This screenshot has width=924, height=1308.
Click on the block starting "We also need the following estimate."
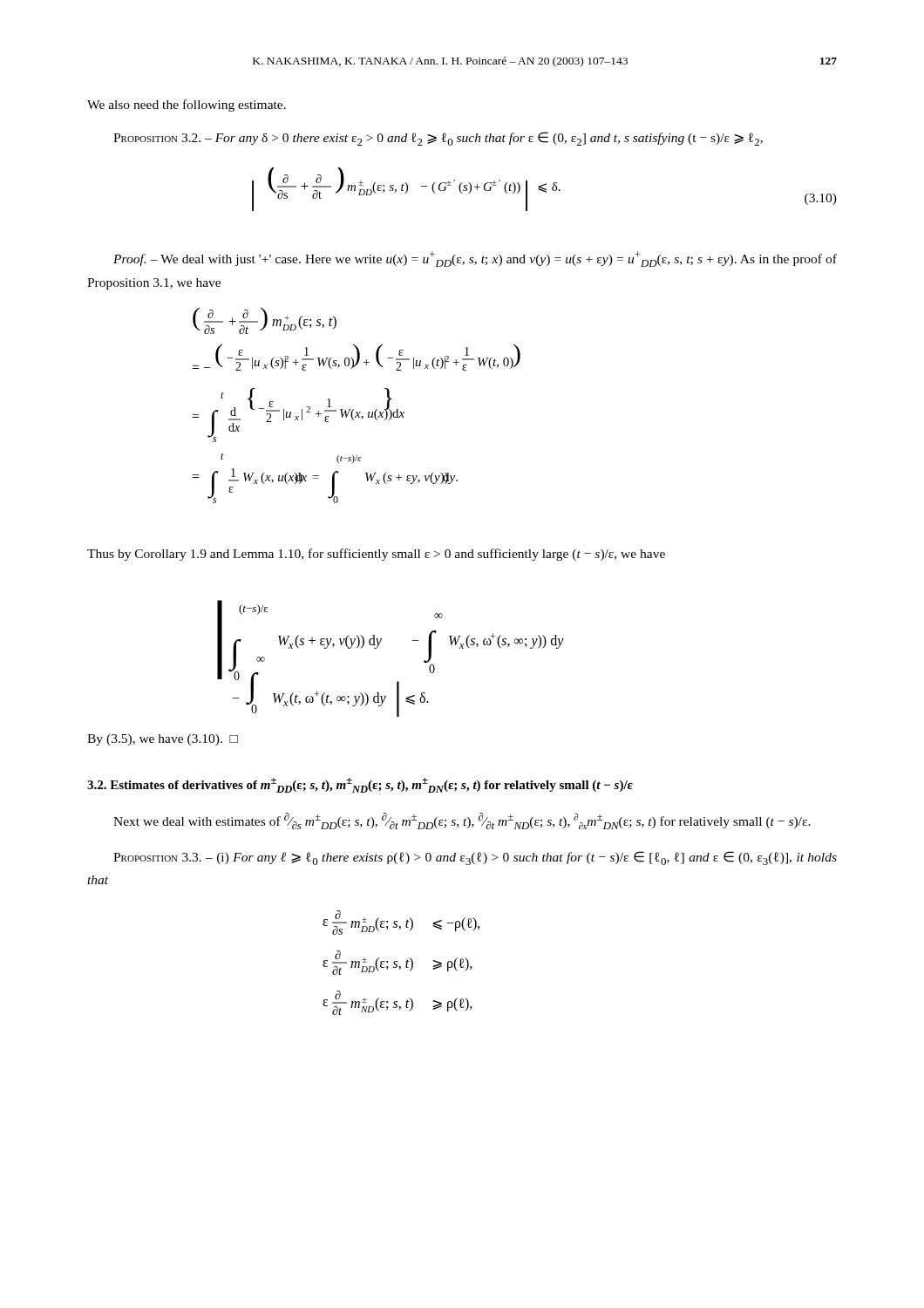(187, 104)
